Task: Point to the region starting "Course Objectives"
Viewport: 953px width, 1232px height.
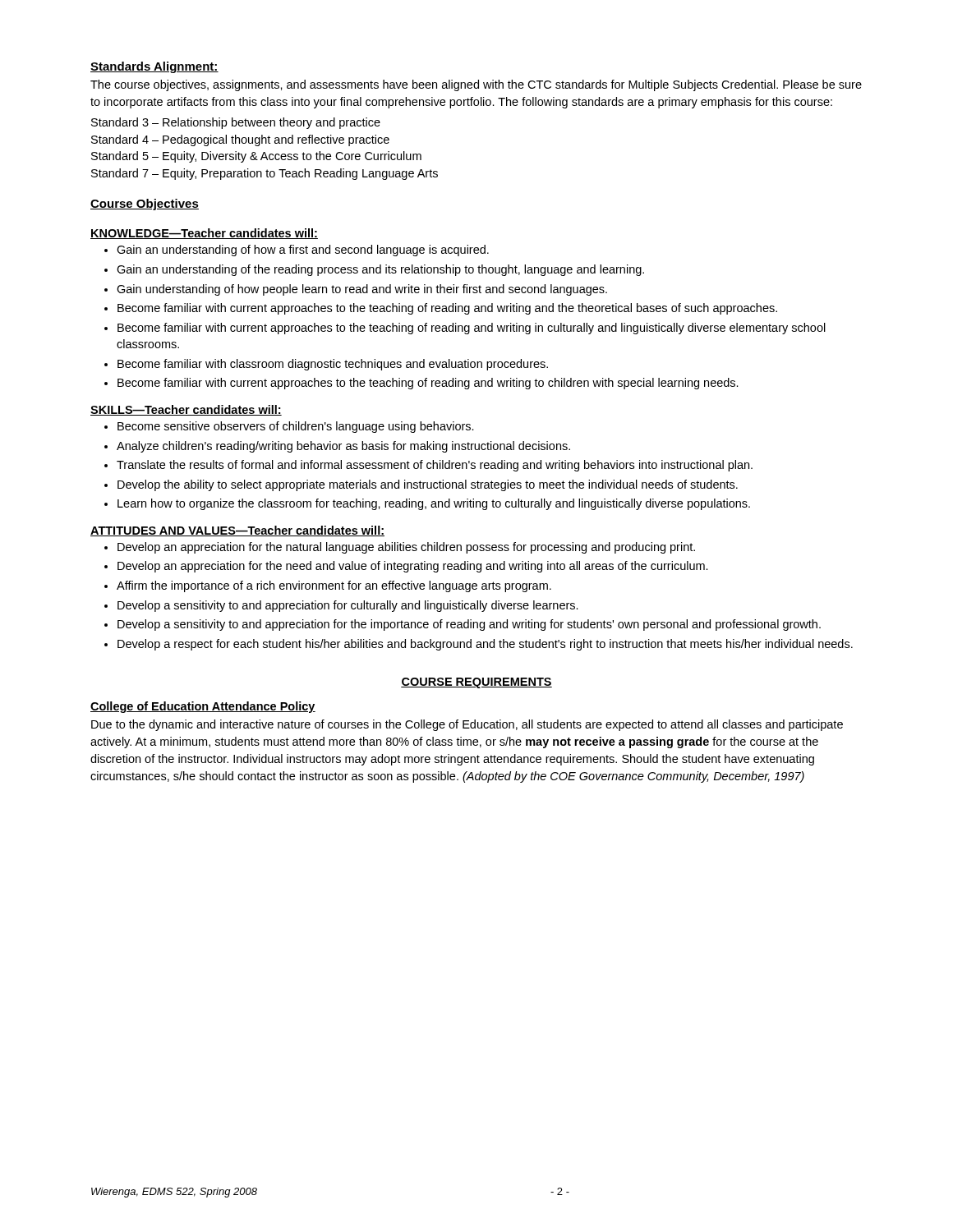Action: pos(144,204)
